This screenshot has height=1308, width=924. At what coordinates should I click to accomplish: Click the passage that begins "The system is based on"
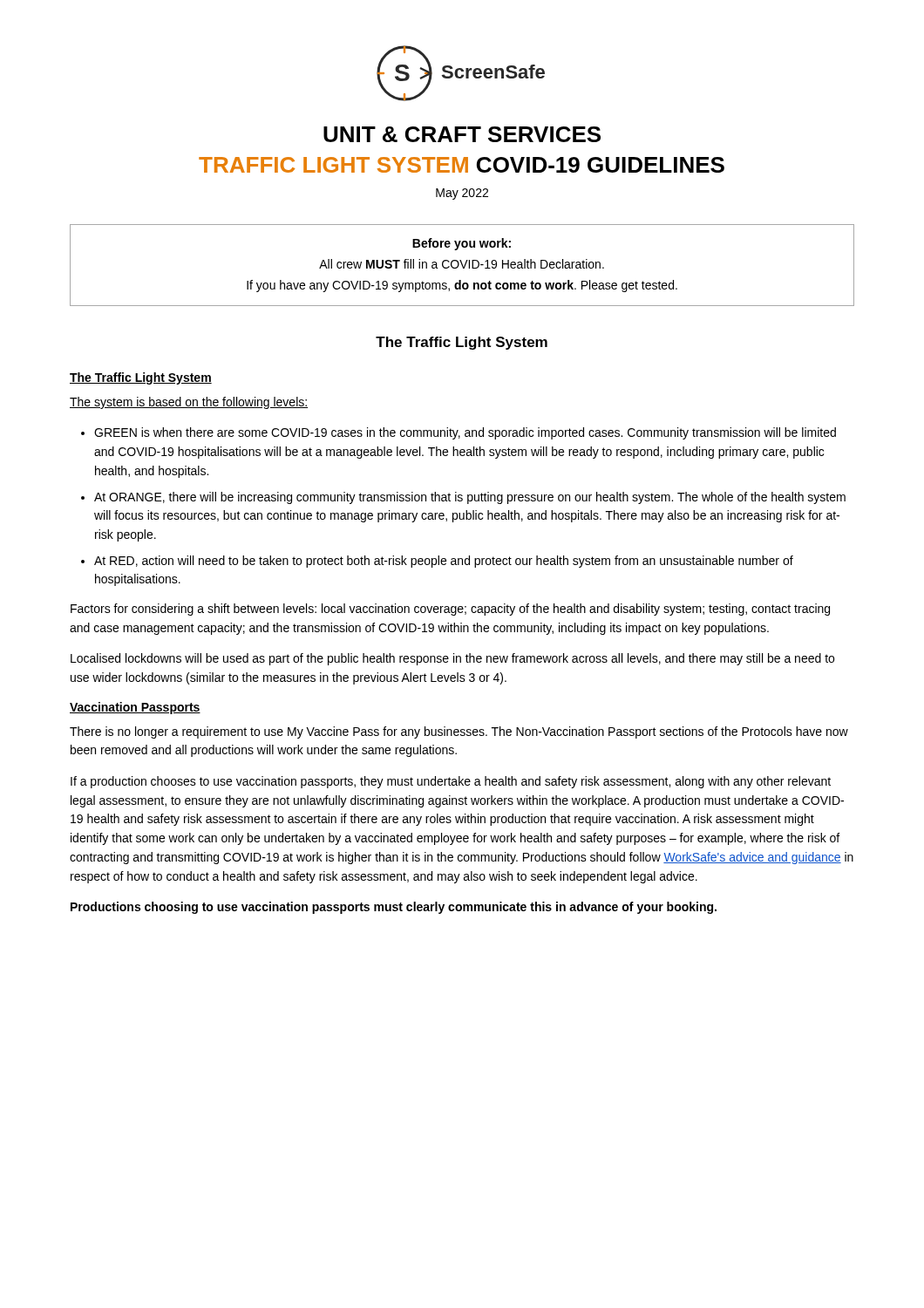click(189, 402)
